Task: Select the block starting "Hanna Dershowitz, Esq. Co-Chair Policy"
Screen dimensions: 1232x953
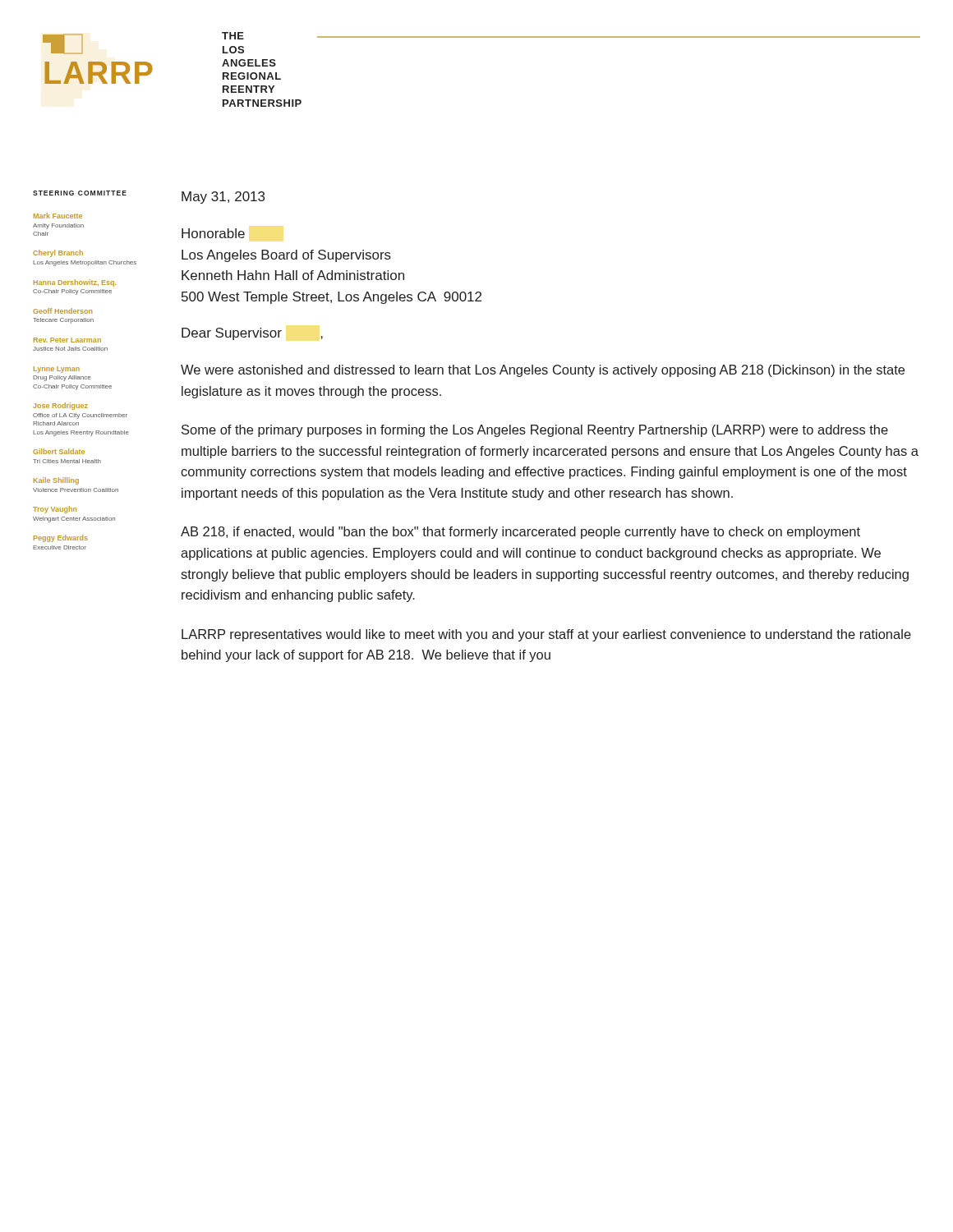Action: coord(99,287)
